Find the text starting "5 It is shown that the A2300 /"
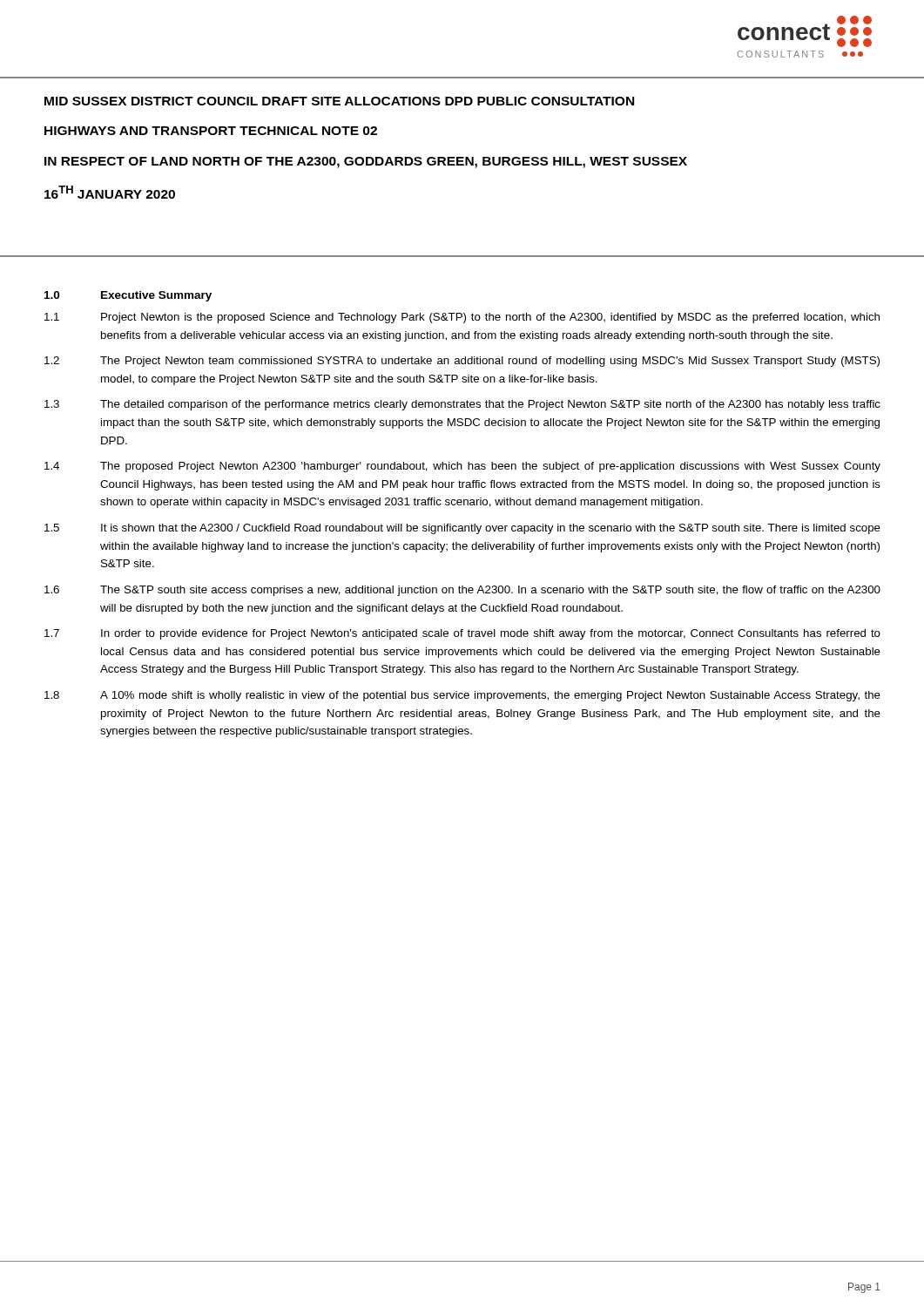The height and width of the screenshot is (1307, 924). 462,546
